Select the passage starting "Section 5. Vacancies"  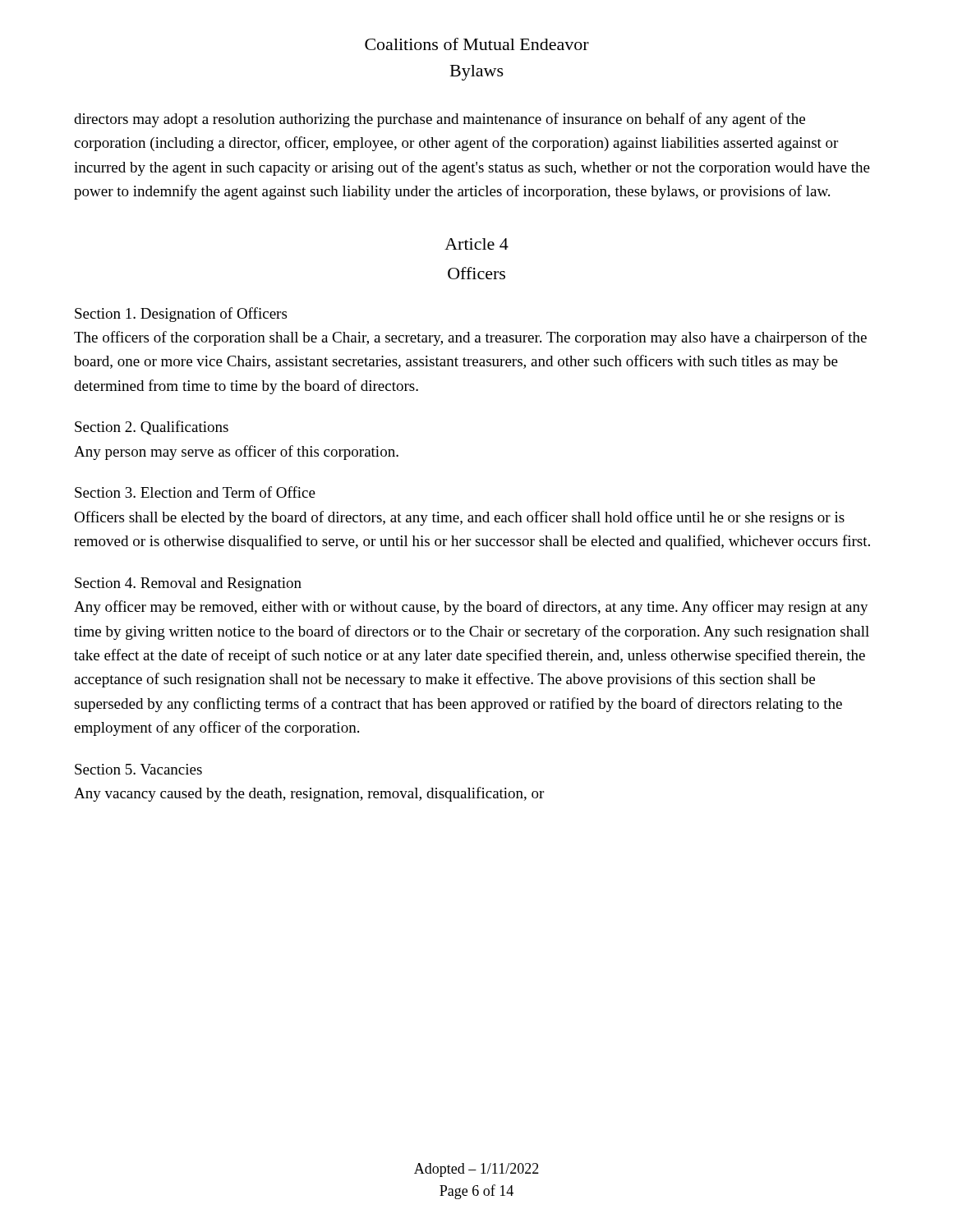[138, 769]
